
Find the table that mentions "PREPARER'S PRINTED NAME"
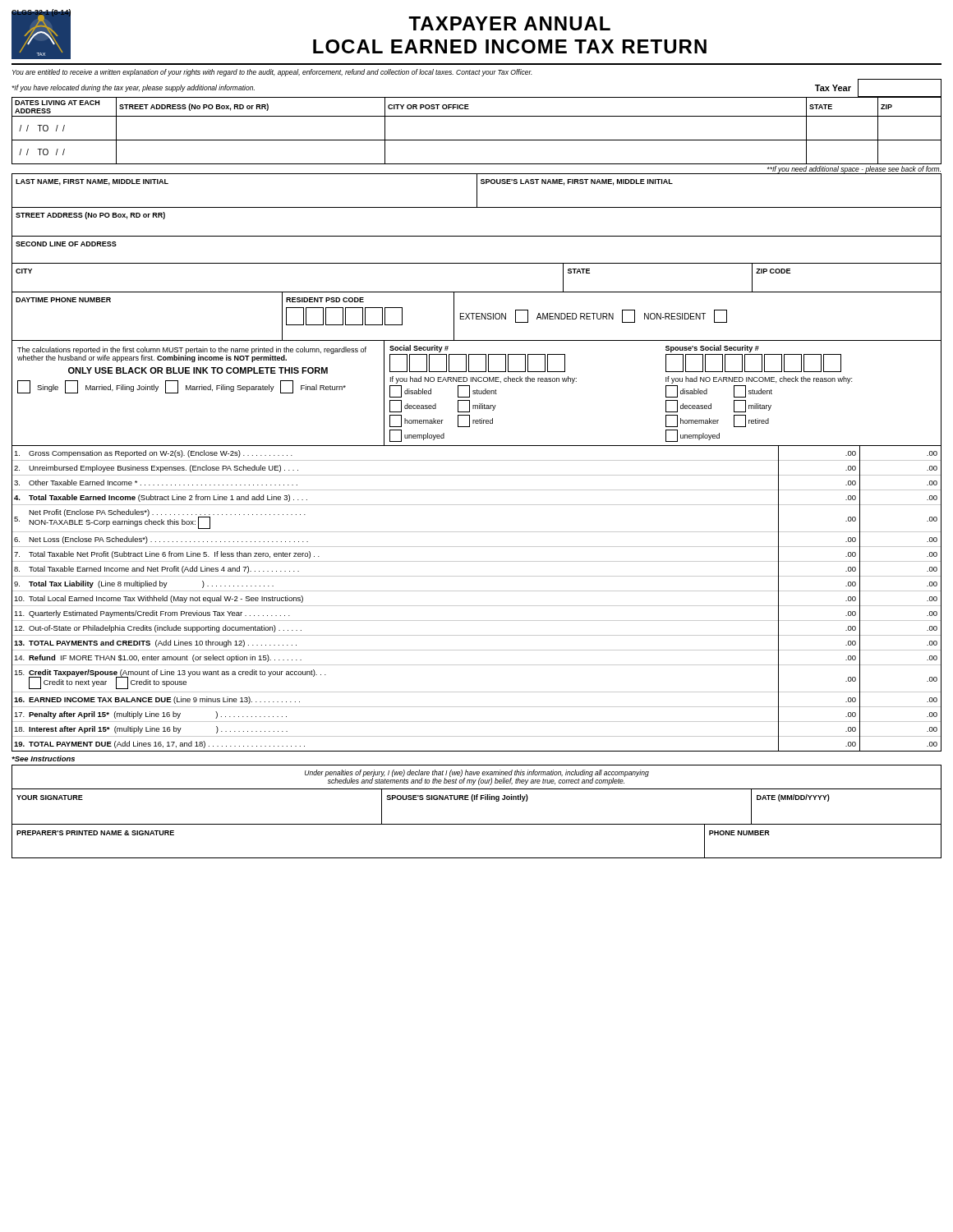click(x=476, y=841)
